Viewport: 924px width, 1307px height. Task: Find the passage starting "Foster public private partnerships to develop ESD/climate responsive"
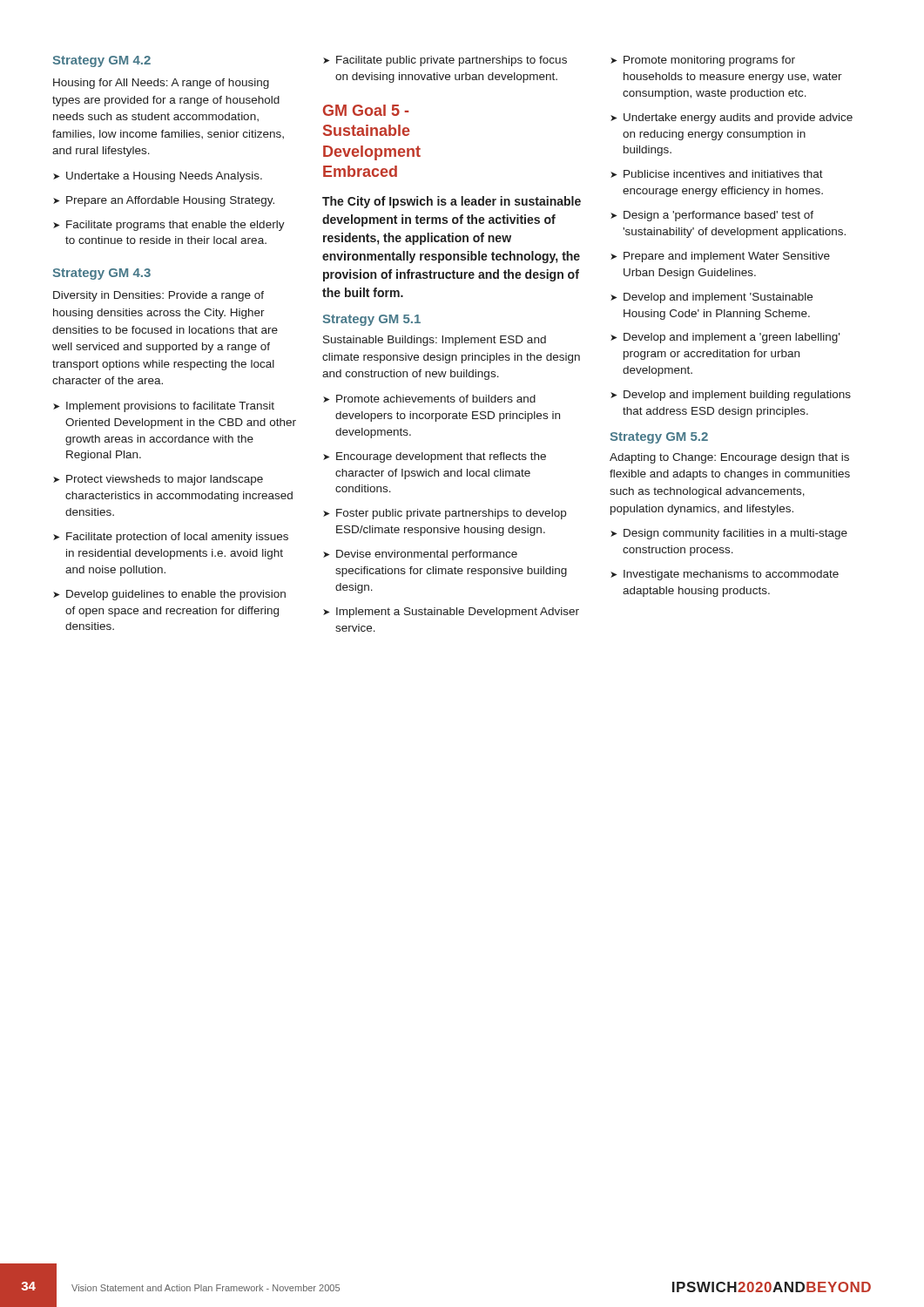[x=451, y=521]
